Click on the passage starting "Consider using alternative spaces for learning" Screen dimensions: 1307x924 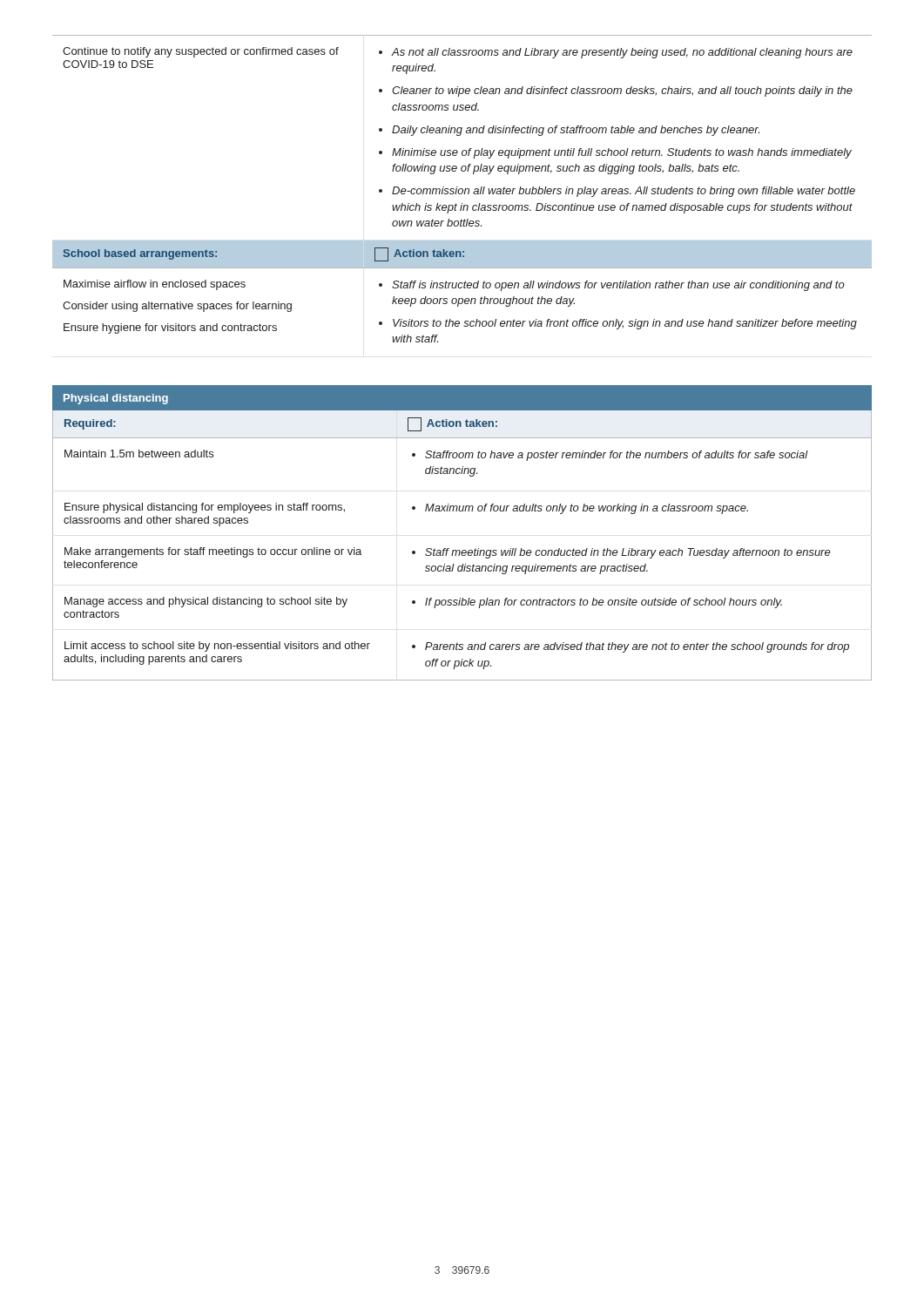tap(178, 305)
